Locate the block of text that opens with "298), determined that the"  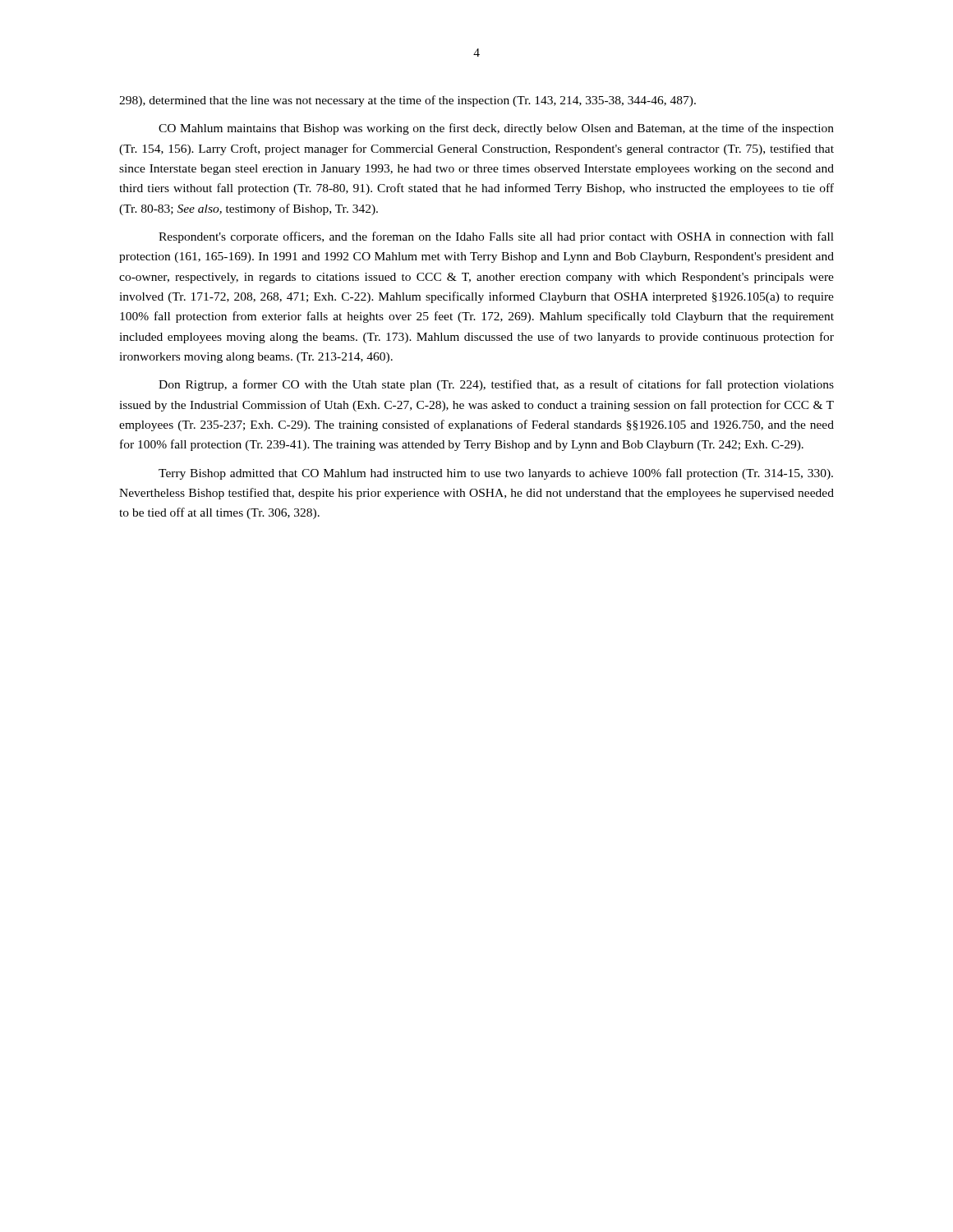click(x=408, y=100)
